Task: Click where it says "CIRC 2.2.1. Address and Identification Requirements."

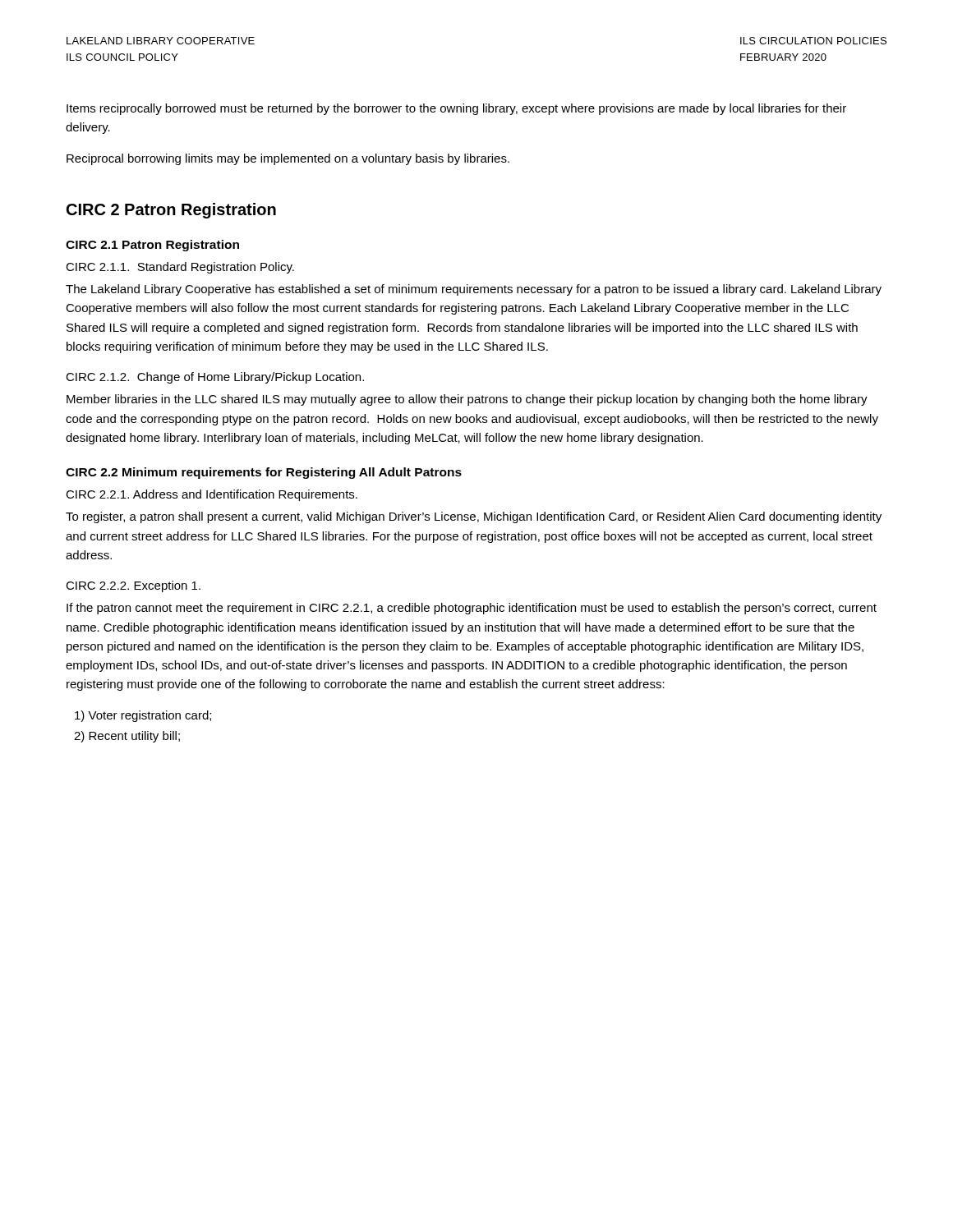Action: [212, 494]
